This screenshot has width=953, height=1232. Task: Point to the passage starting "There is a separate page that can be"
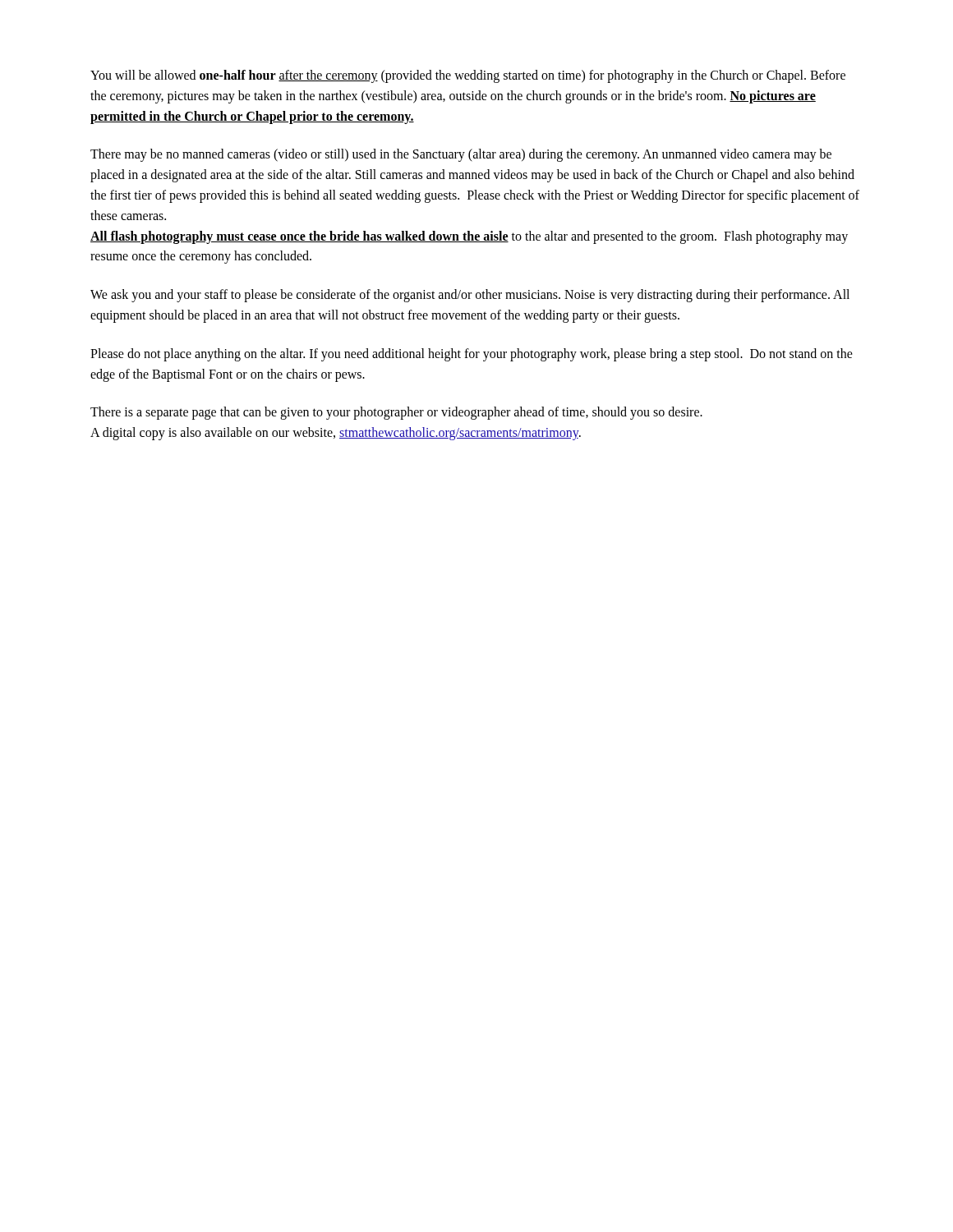[x=397, y=422]
